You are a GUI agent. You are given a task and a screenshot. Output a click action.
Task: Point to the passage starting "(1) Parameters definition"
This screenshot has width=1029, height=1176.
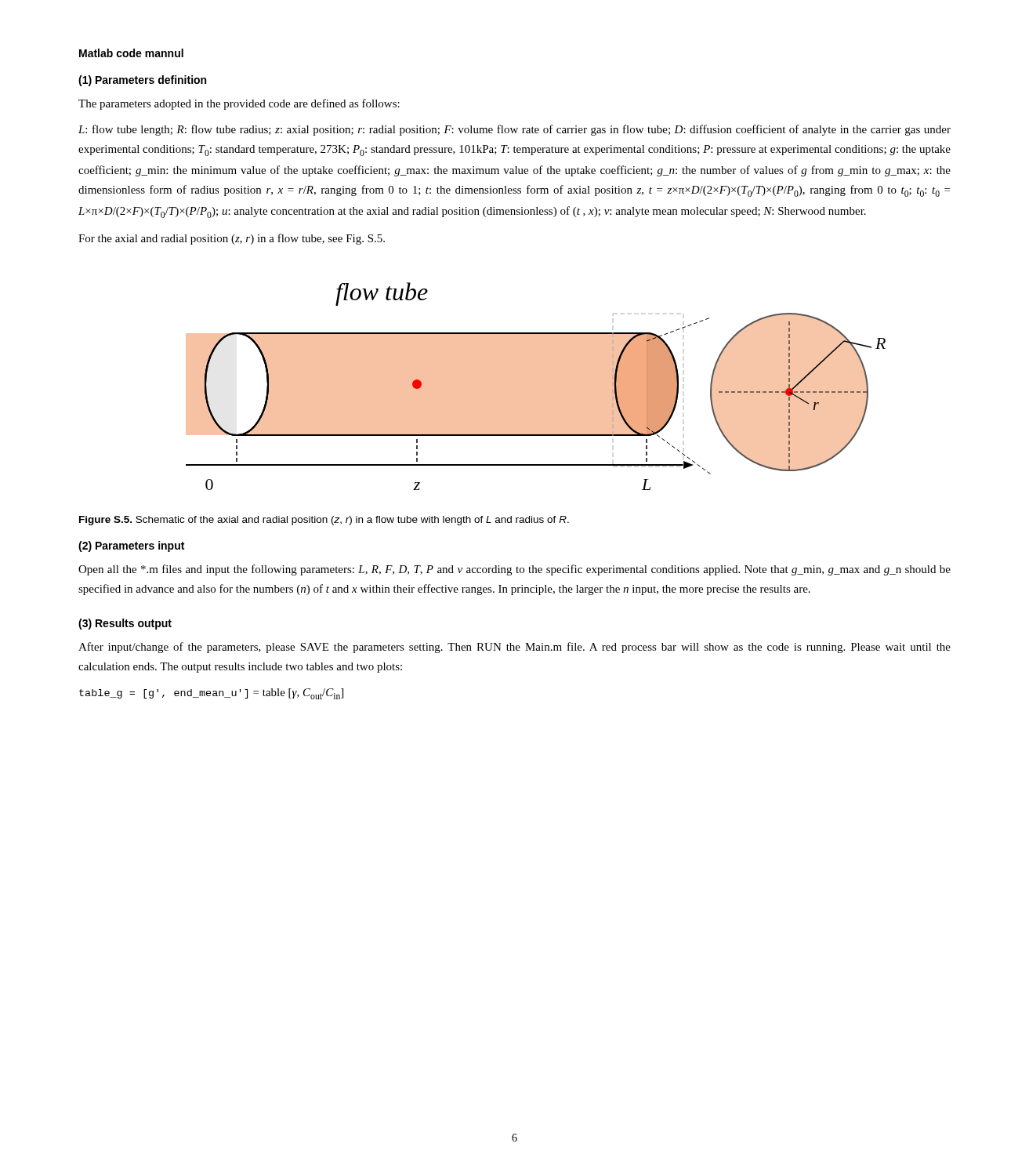[143, 80]
